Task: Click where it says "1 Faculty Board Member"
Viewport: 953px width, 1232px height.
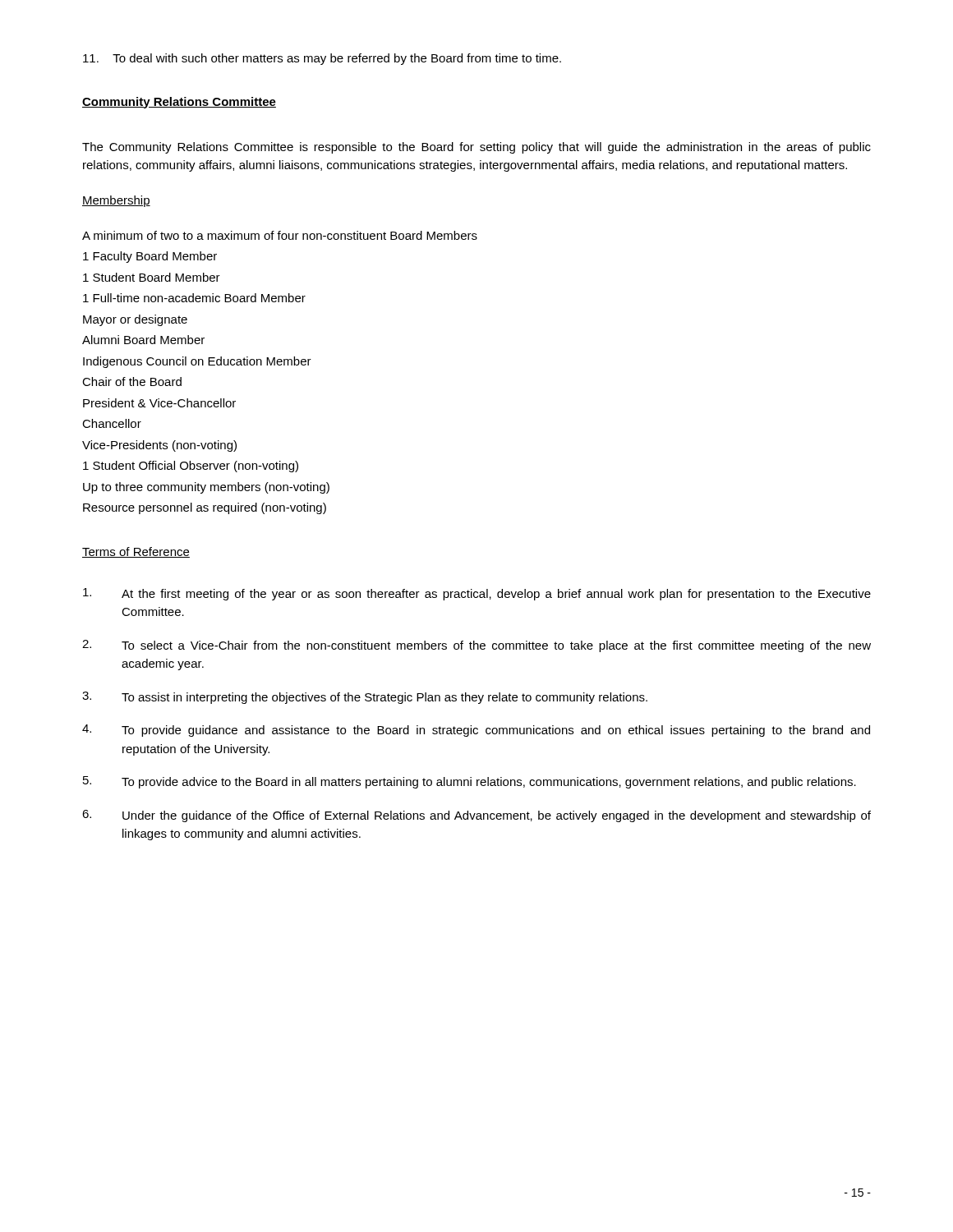Action: pos(150,256)
